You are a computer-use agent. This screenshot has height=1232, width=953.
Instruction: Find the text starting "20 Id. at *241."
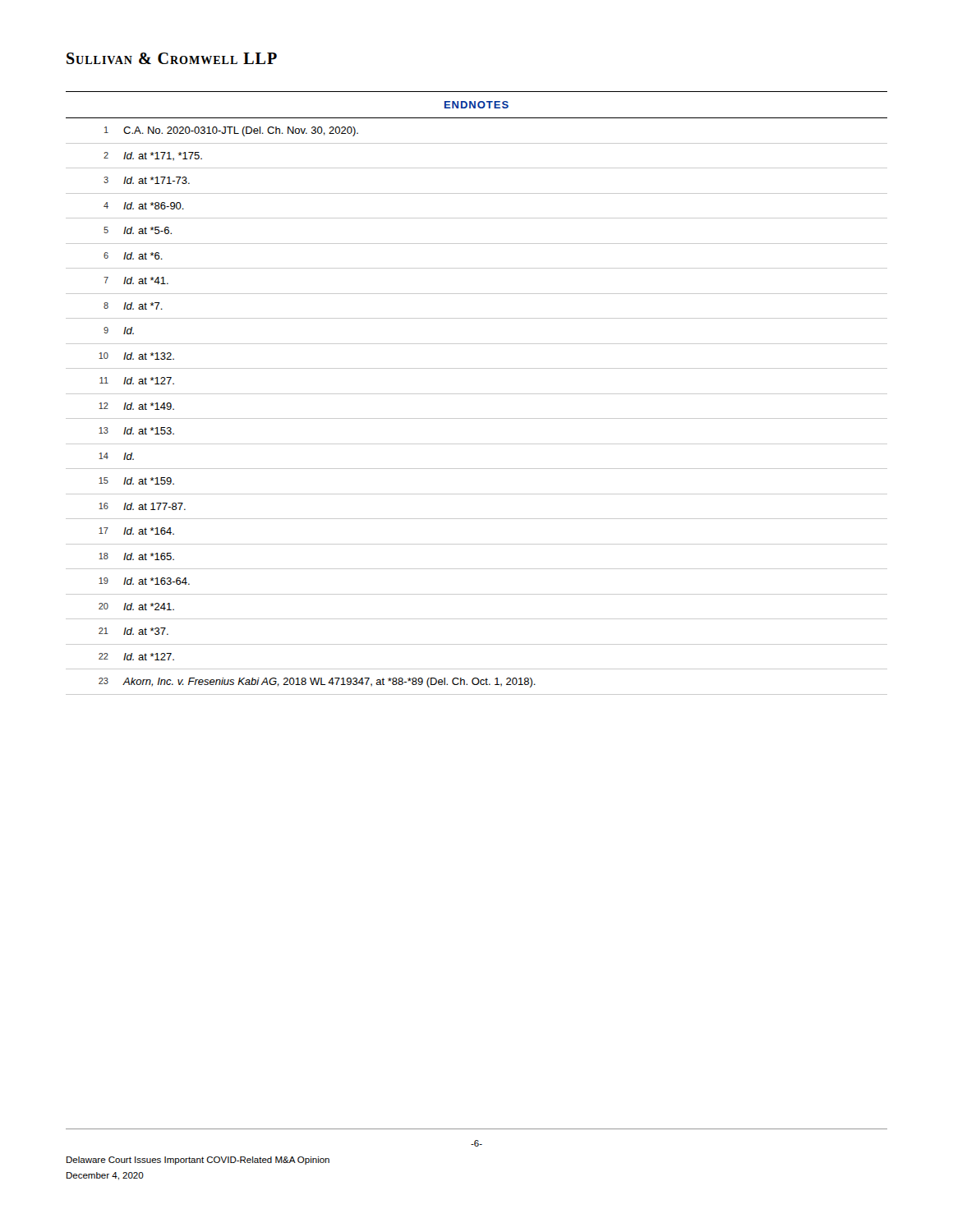tap(136, 607)
